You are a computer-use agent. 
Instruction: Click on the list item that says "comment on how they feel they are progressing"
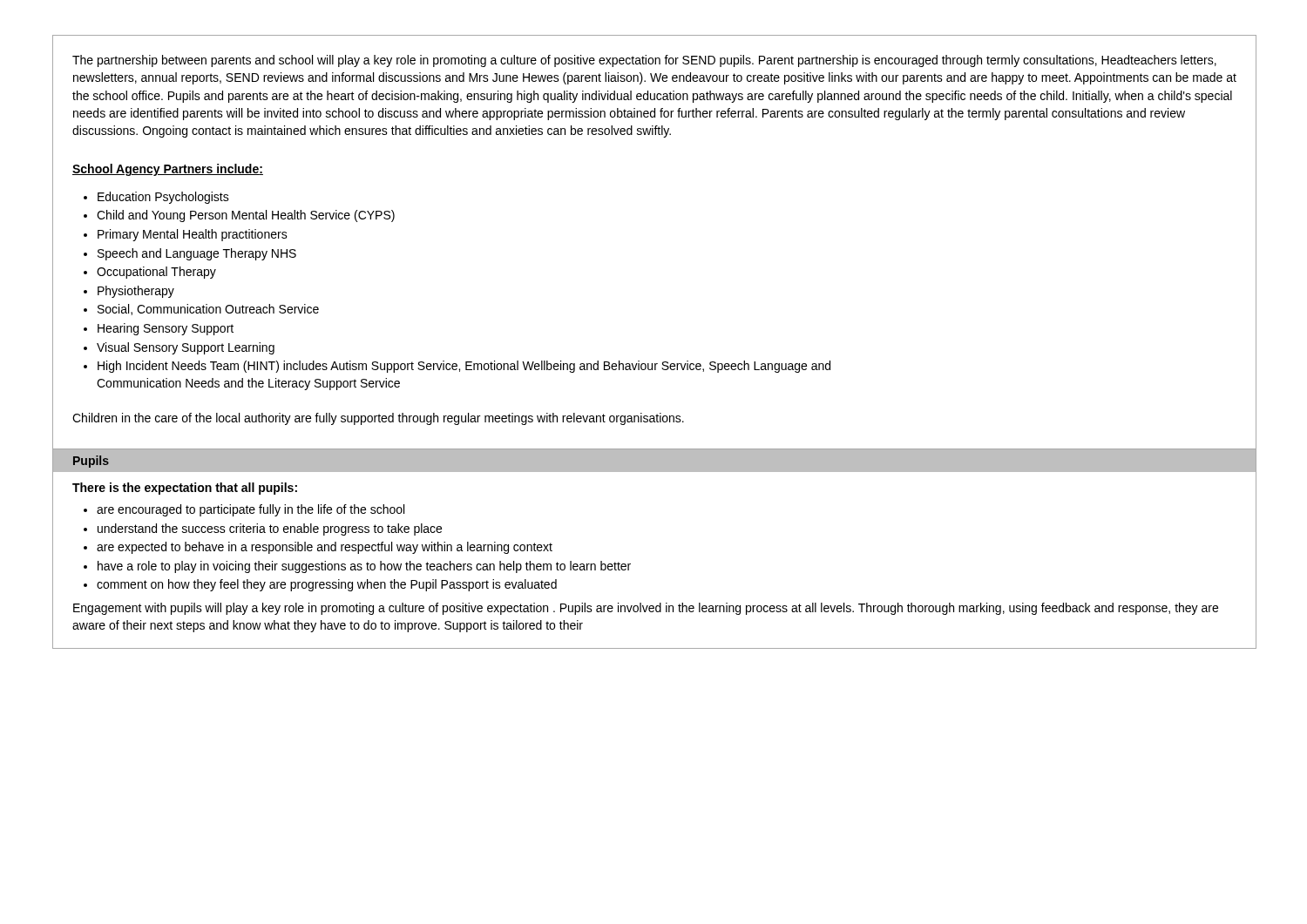pos(327,585)
